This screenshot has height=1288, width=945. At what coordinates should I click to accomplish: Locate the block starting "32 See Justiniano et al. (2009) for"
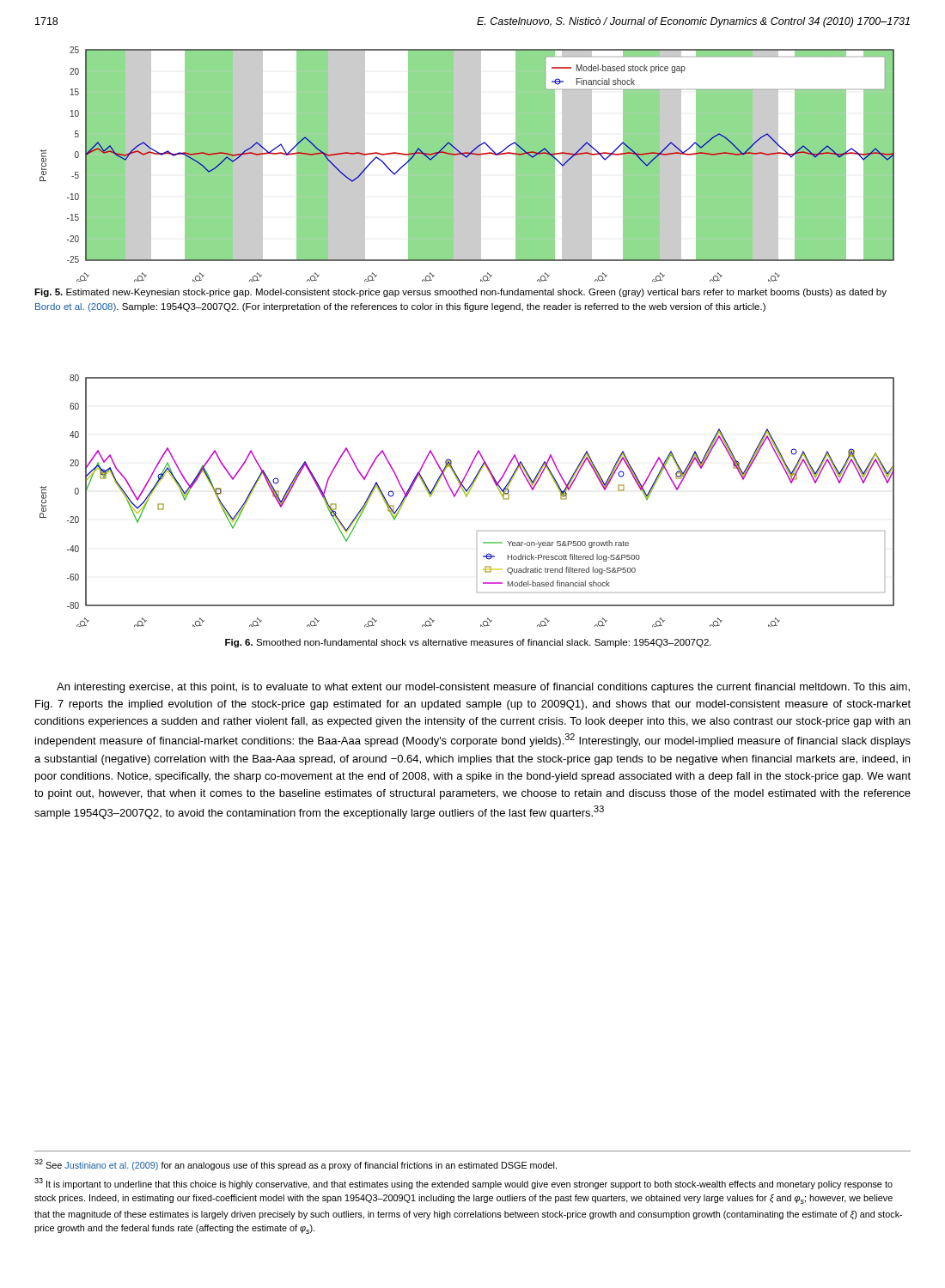coord(472,1197)
